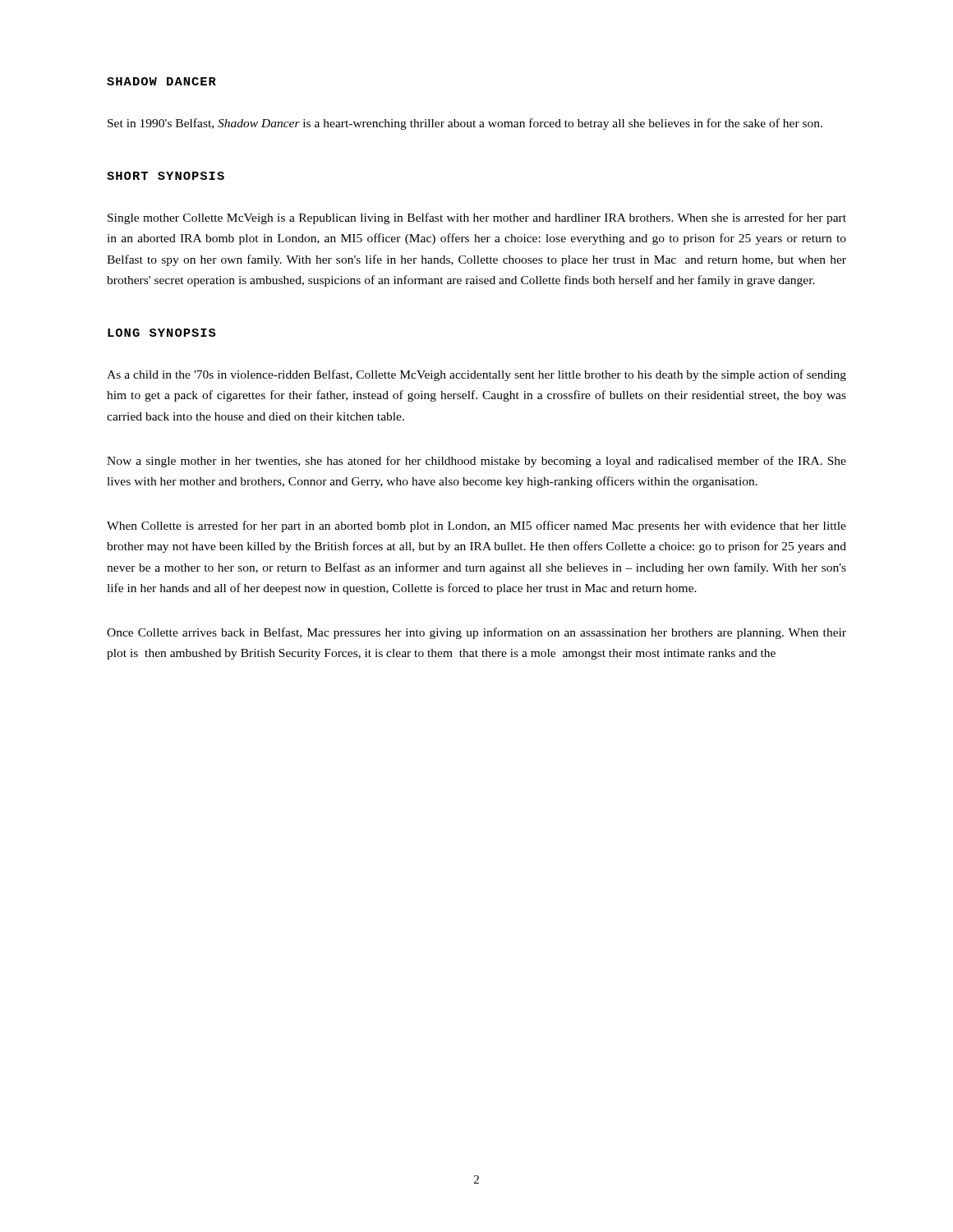The height and width of the screenshot is (1232, 953).
Task: Click on the text block starting "As a child in the"
Action: click(x=476, y=395)
